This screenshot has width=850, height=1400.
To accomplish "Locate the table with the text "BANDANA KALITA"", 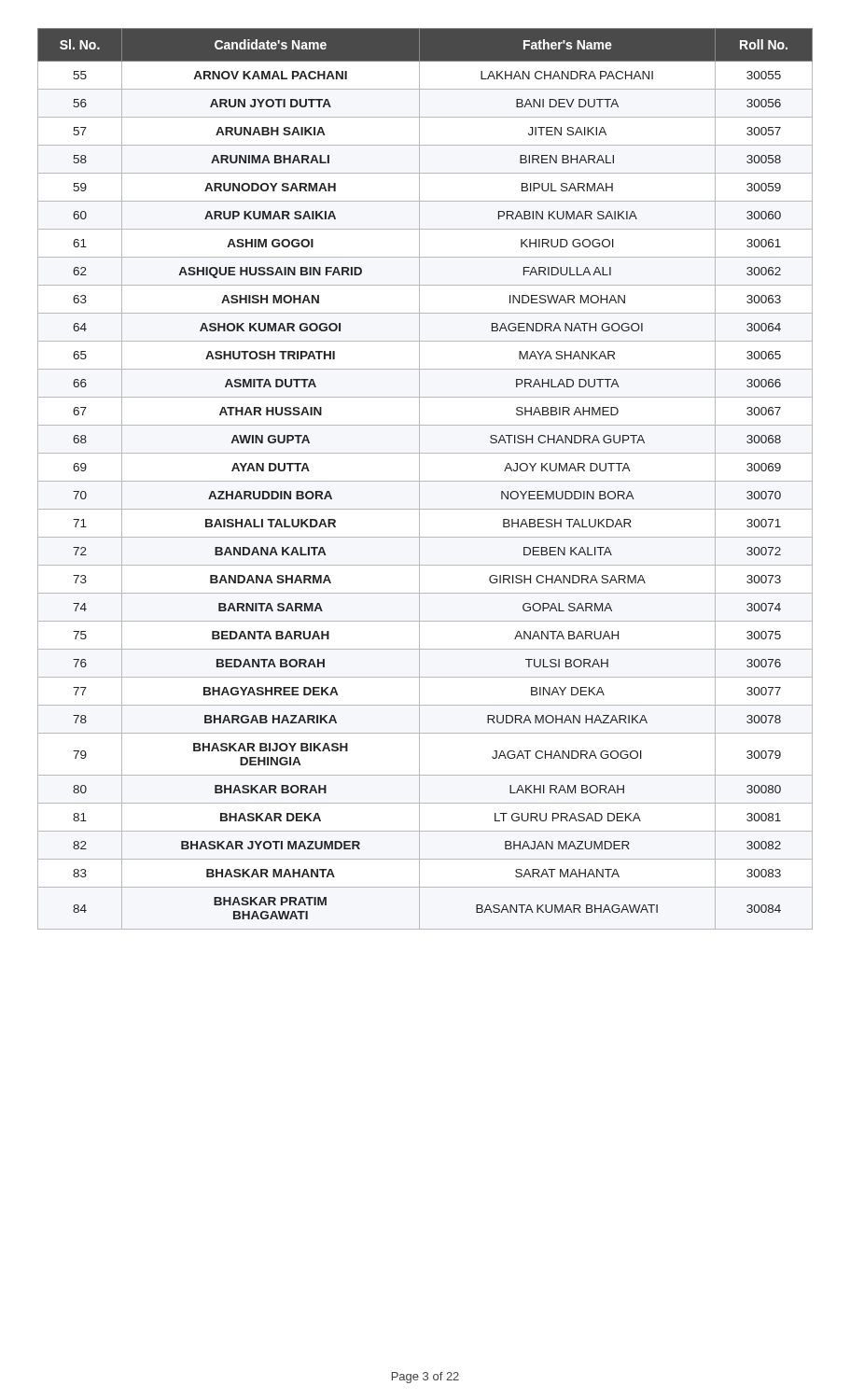I will pyautogui.click(x=425, y=479).
